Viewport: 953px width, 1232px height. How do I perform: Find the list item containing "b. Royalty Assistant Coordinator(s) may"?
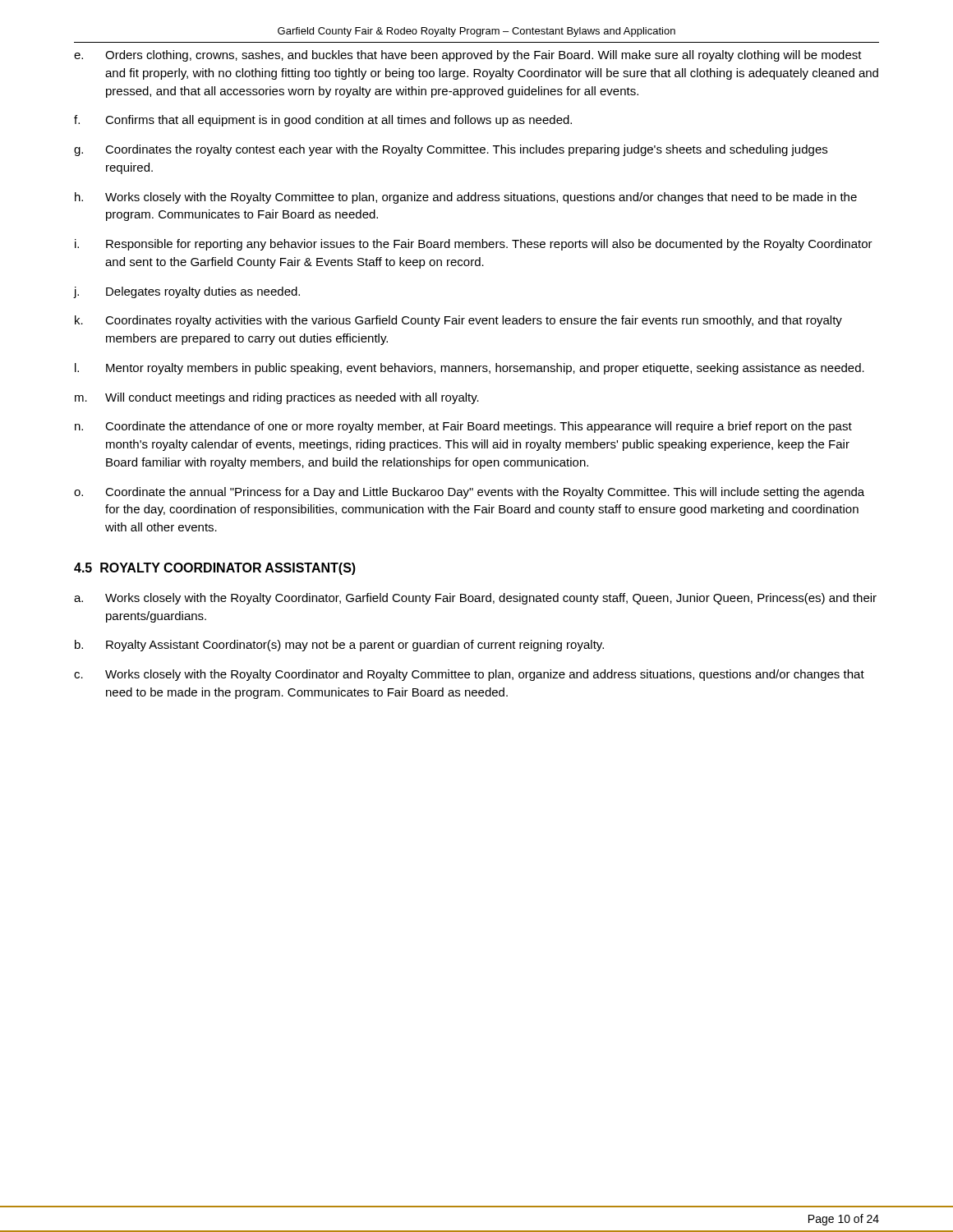tap(476, 645)
